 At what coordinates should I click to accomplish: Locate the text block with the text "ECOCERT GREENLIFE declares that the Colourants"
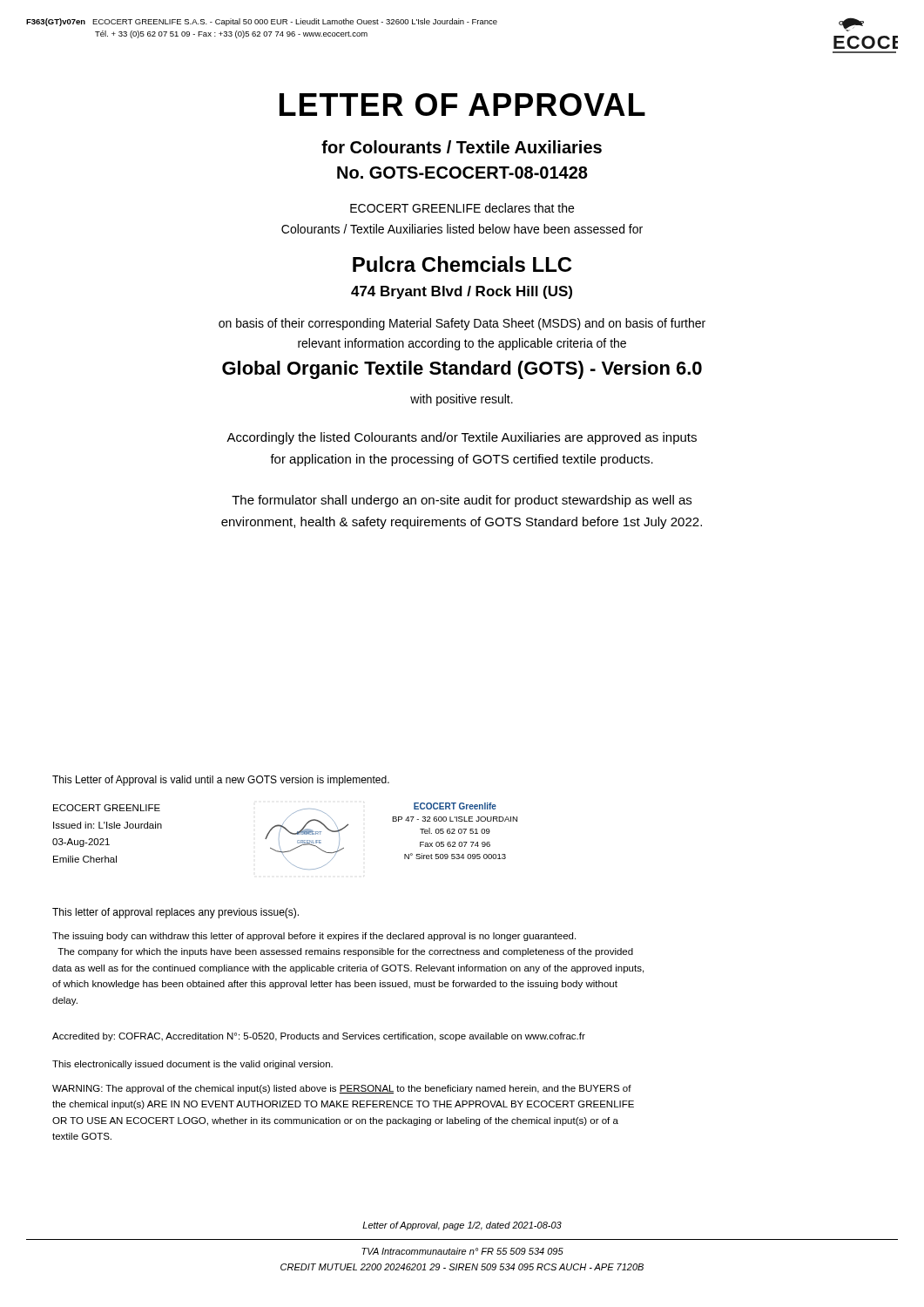pyautogui.click(x=462, y=219)
